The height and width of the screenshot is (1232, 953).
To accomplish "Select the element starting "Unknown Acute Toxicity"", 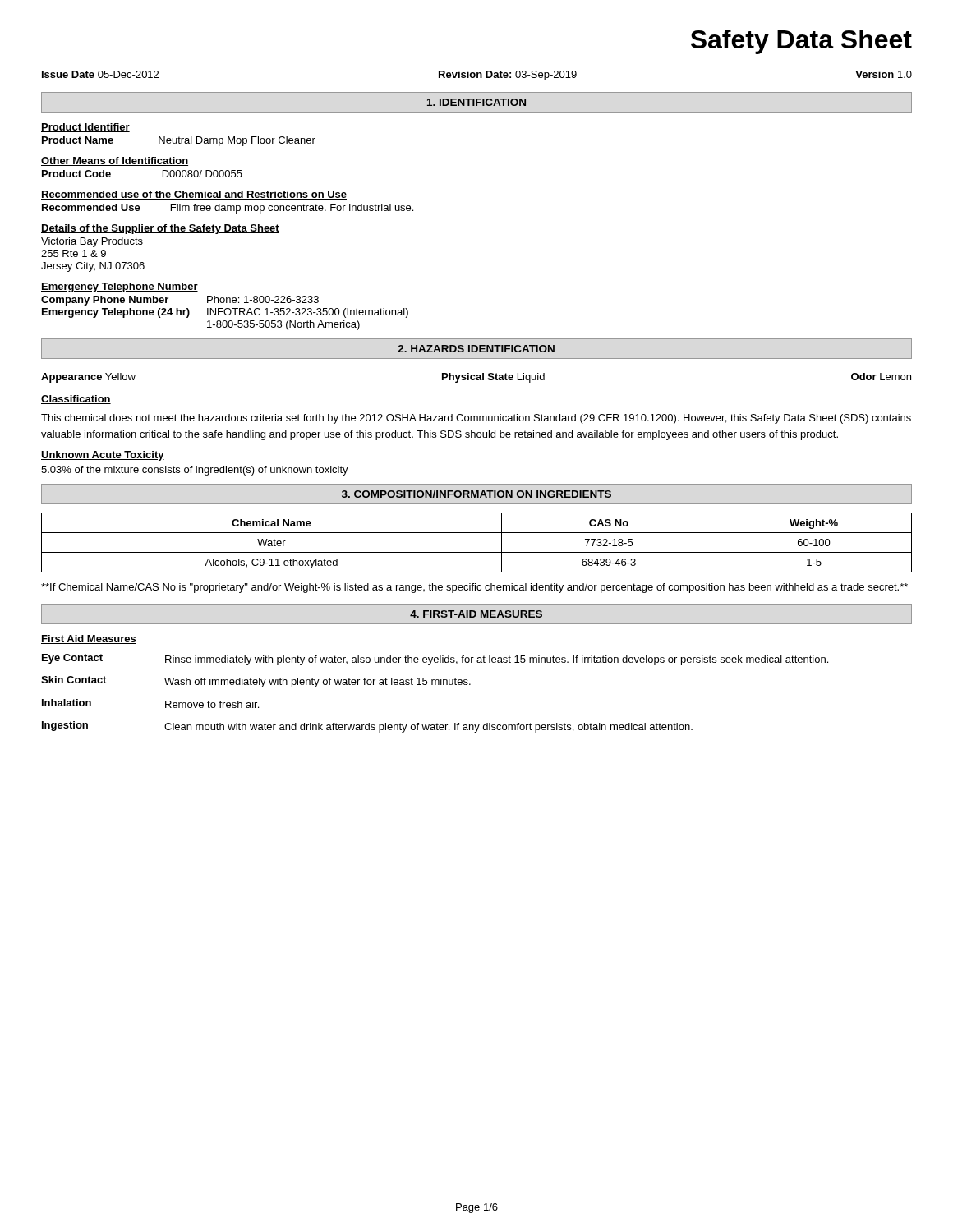I will 103,456.
